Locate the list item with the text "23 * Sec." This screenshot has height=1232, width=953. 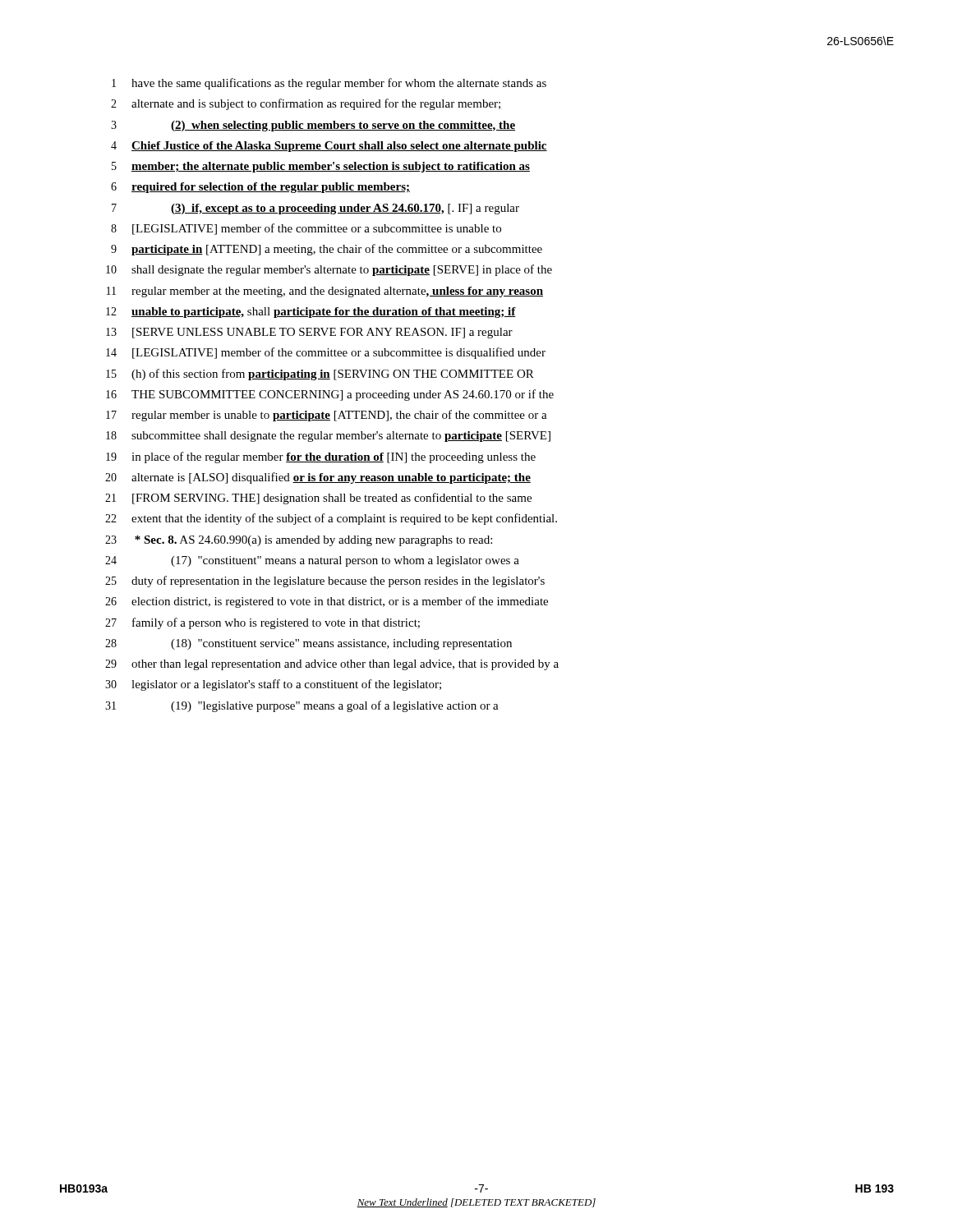pos(488,540)
